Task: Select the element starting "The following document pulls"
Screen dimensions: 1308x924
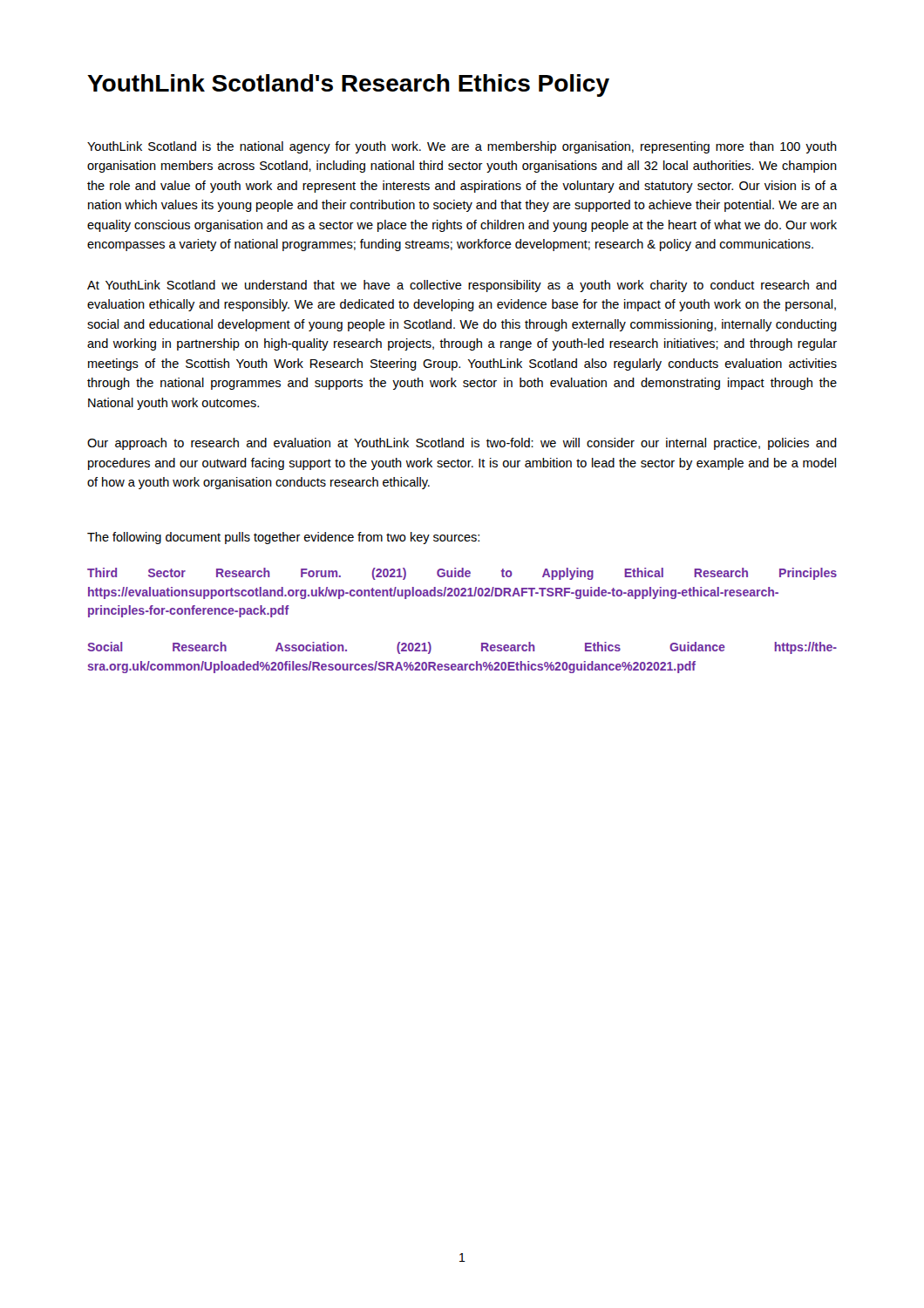Action: click(284, 537)
